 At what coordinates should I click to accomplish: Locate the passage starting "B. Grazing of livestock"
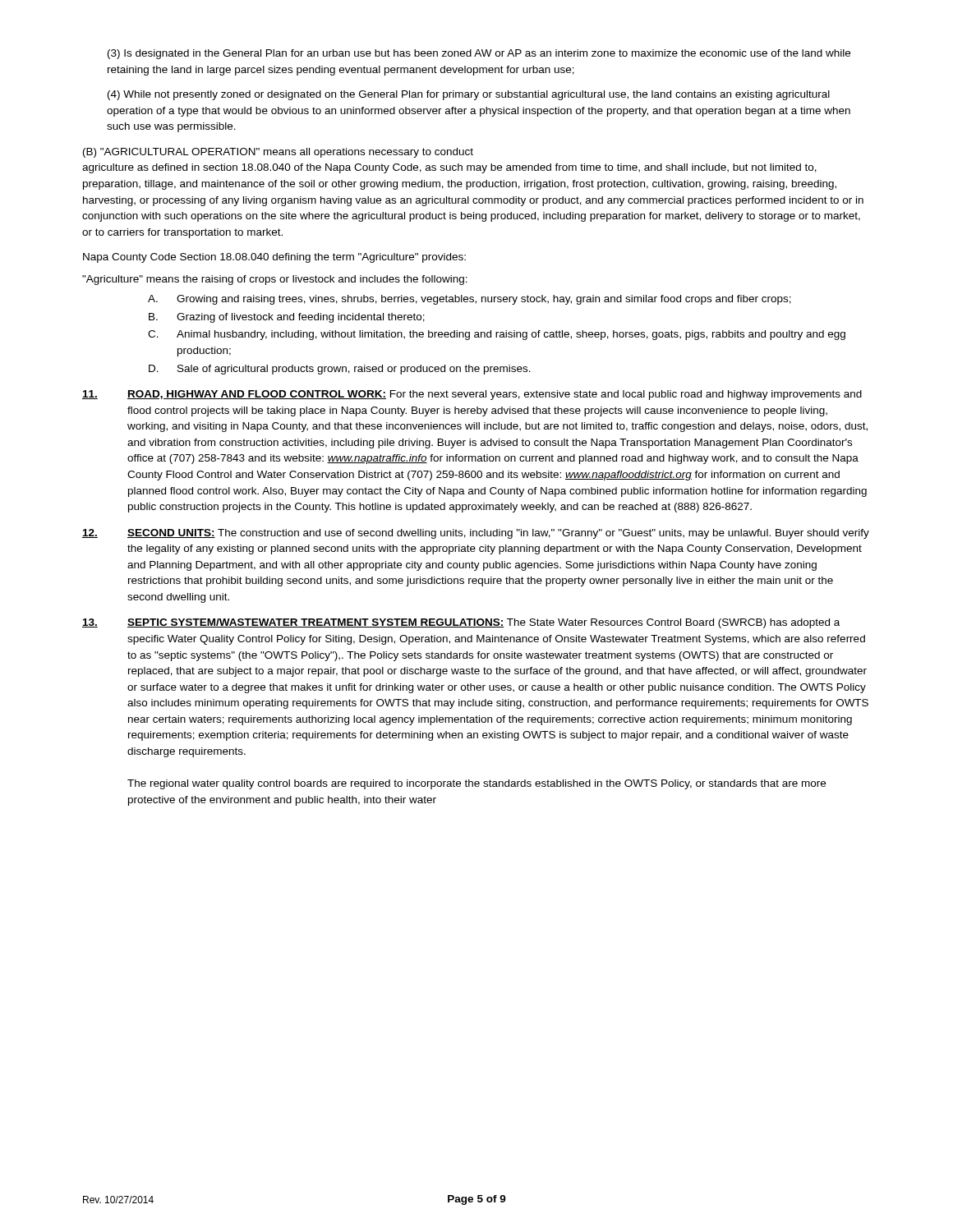pyautogui.click(x=287, y=317)
